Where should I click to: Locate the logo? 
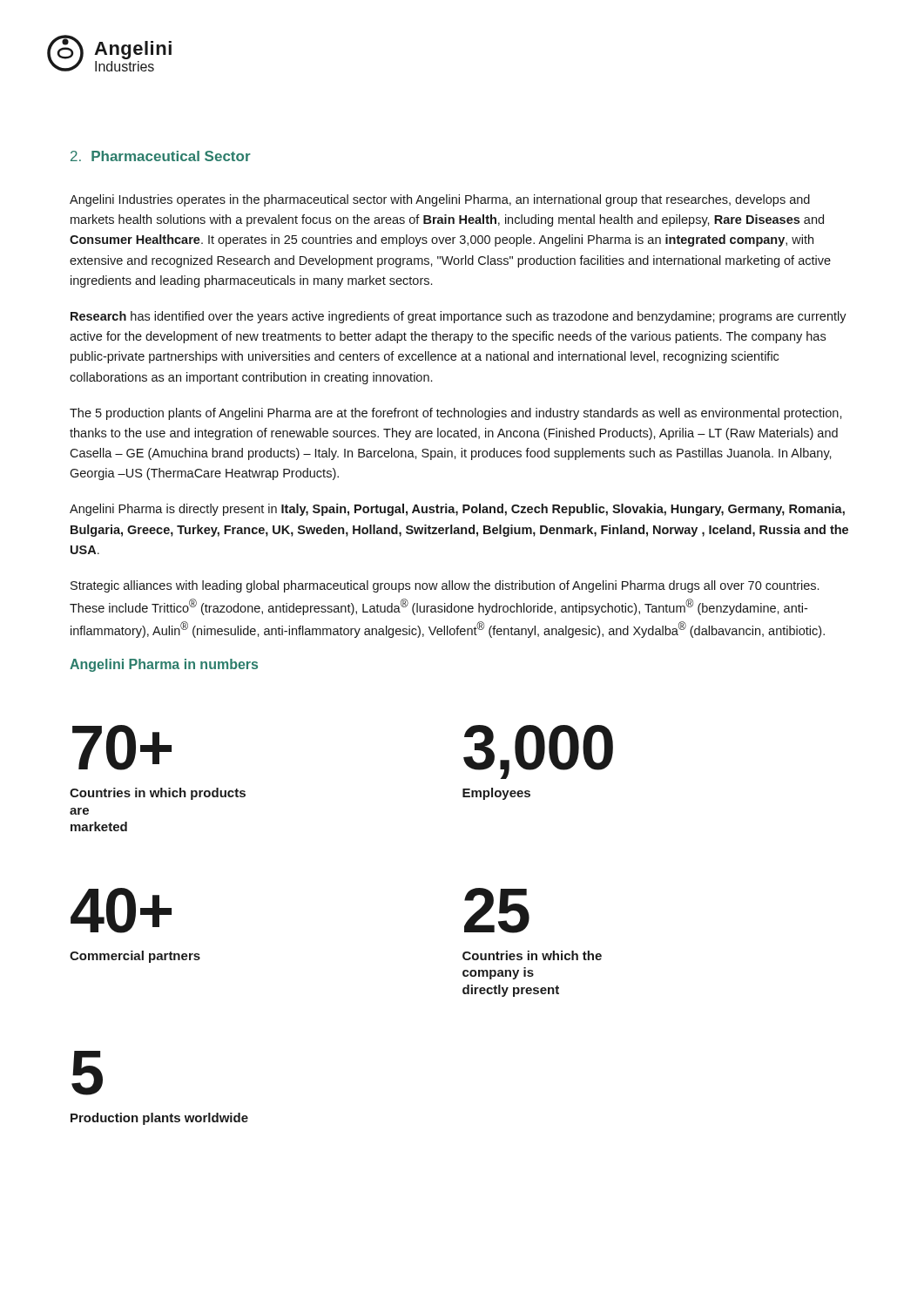point(109,57)
